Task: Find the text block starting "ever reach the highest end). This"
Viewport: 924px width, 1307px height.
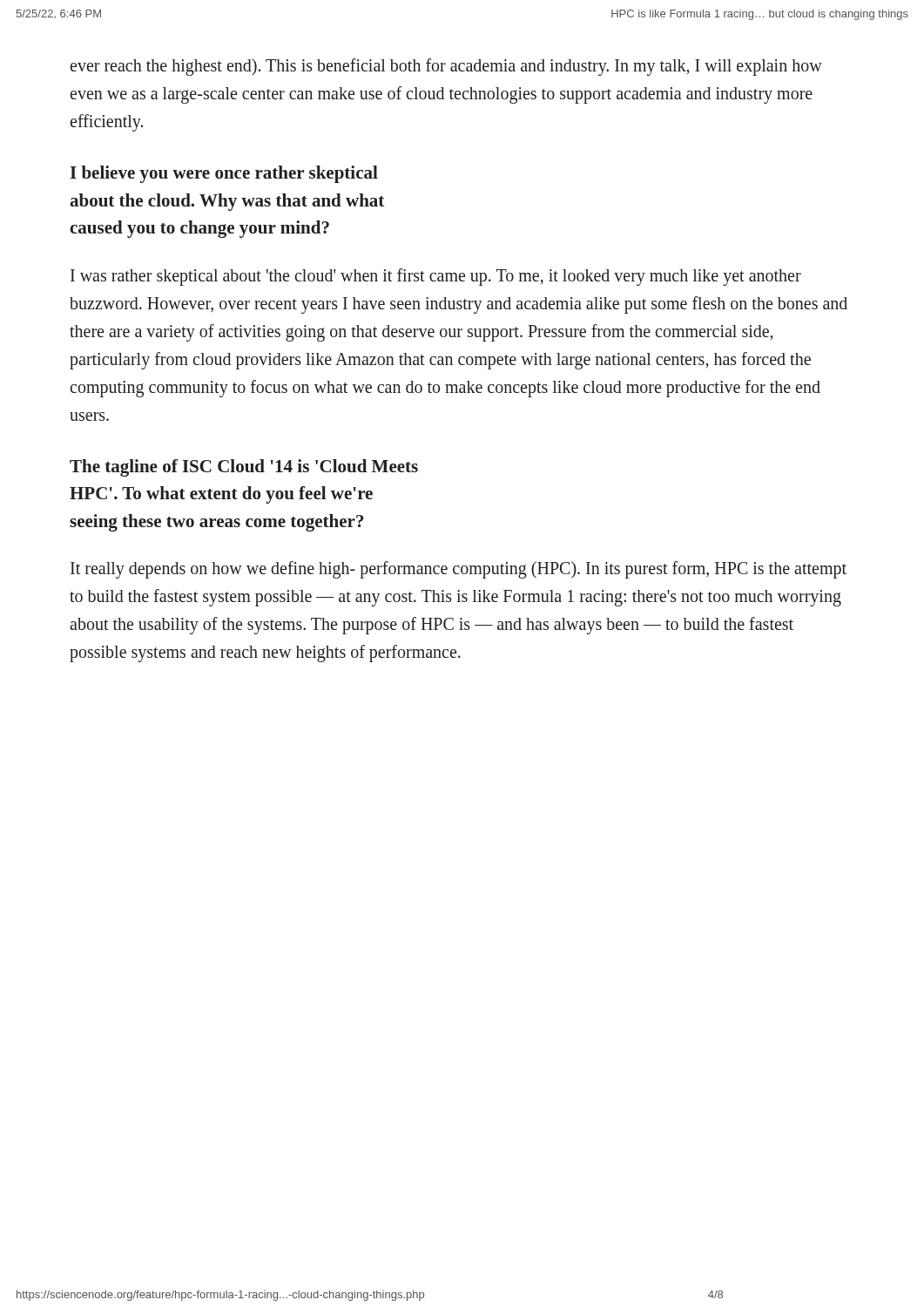Action: coord(446,93)
